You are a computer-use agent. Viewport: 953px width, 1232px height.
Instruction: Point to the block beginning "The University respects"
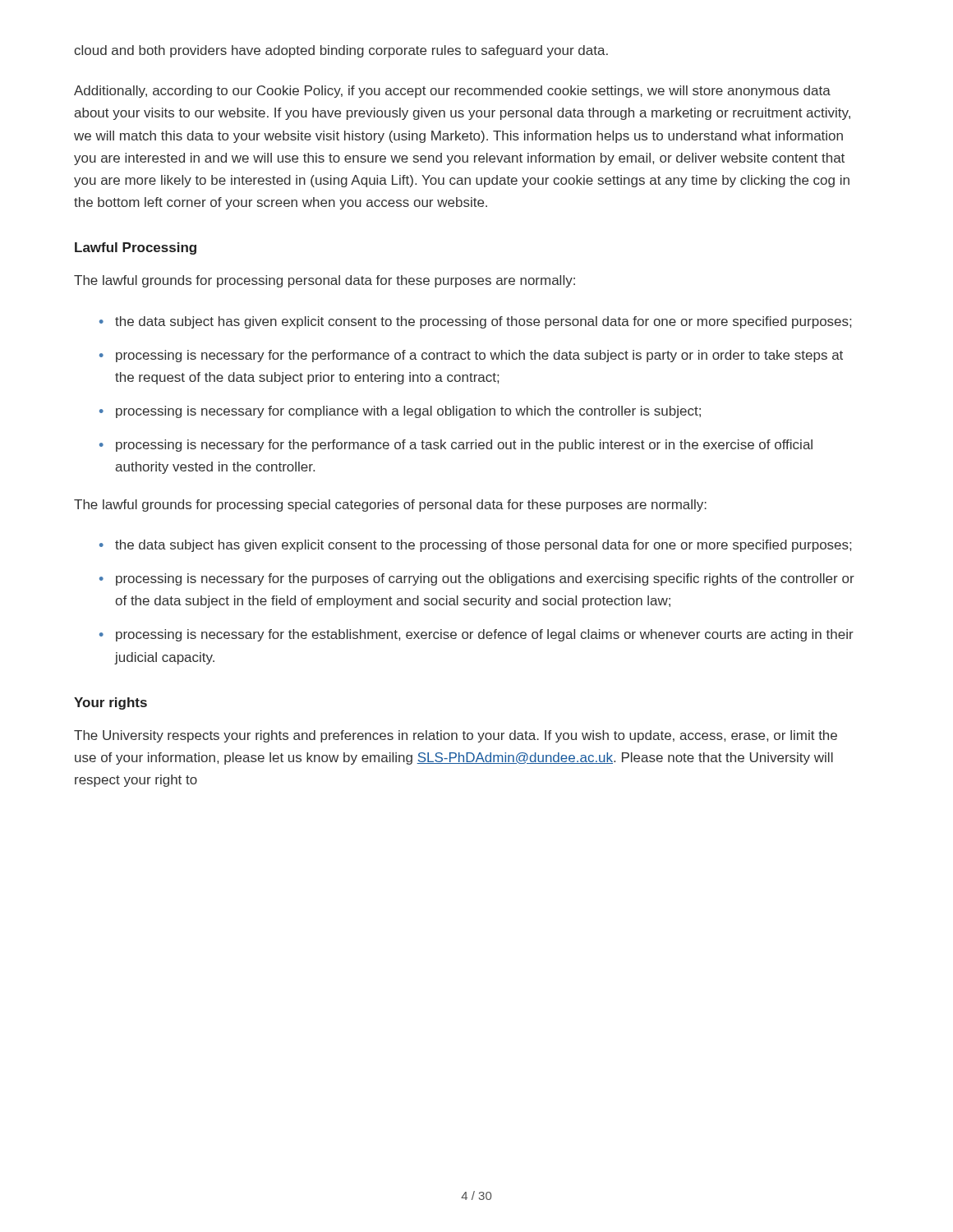[456, 758]
